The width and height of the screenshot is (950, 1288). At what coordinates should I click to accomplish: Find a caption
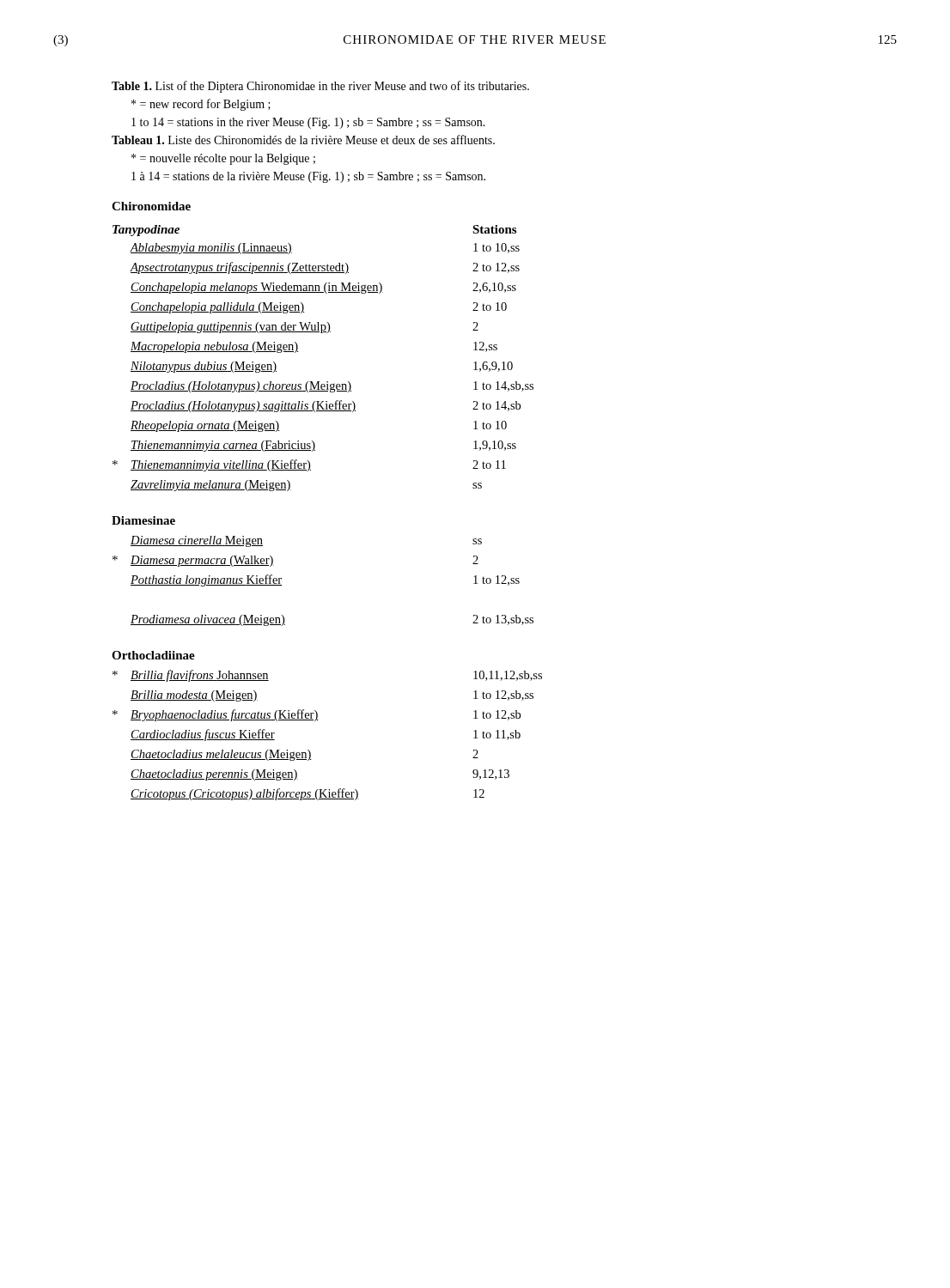coord(496,133)
